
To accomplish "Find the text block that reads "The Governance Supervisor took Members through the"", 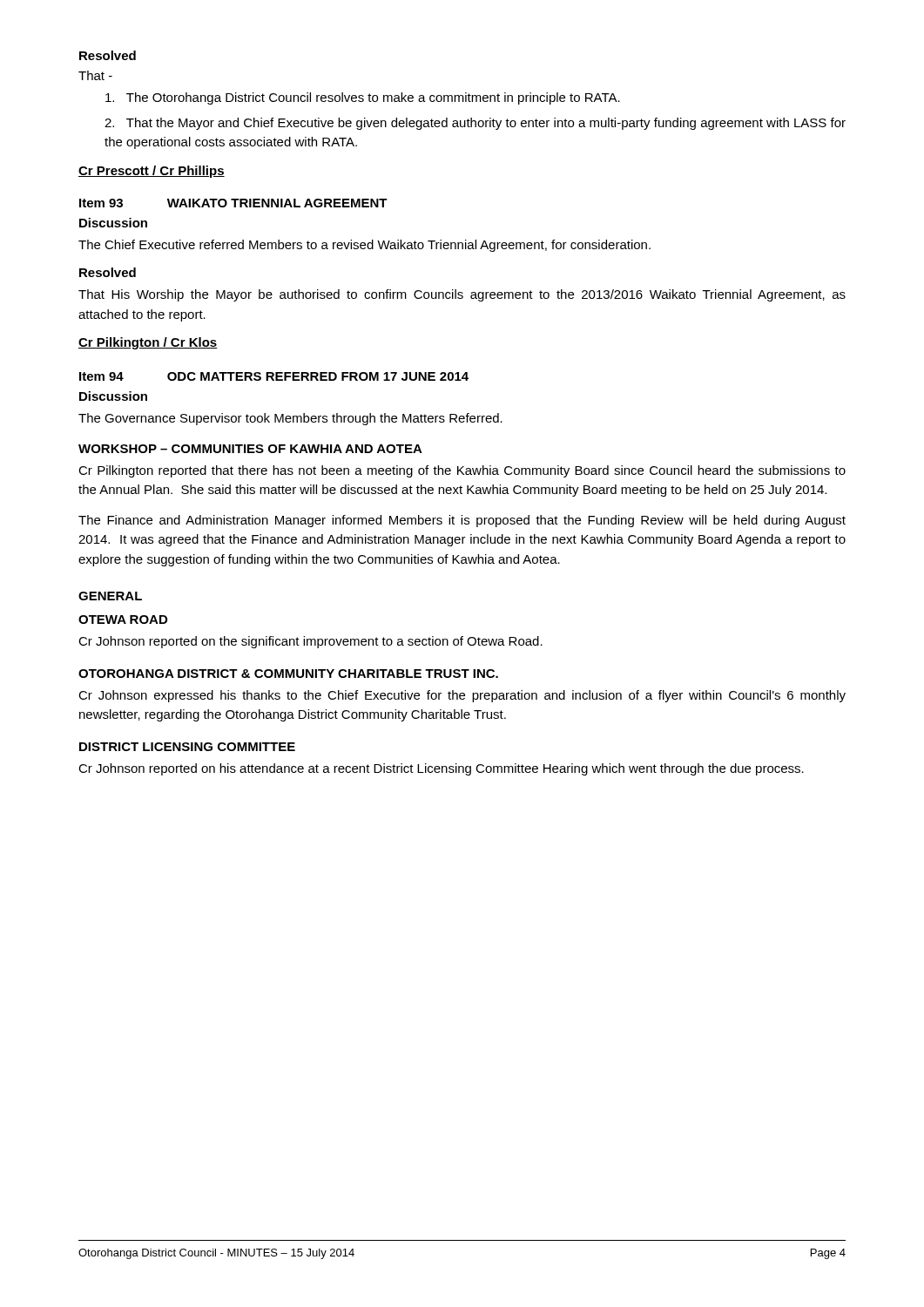I will pos(291,418).
